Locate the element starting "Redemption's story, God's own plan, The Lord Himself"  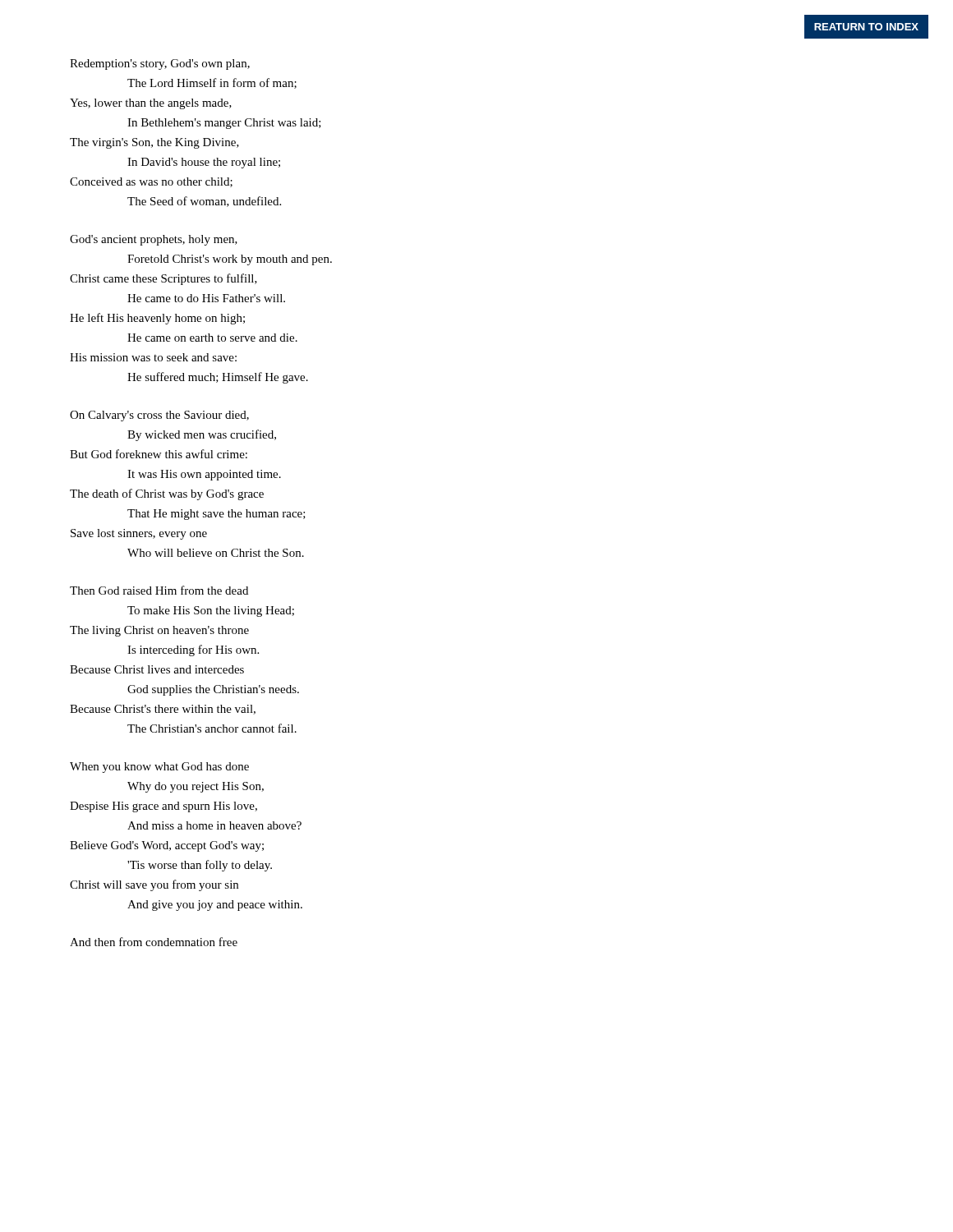coord(283,503)
